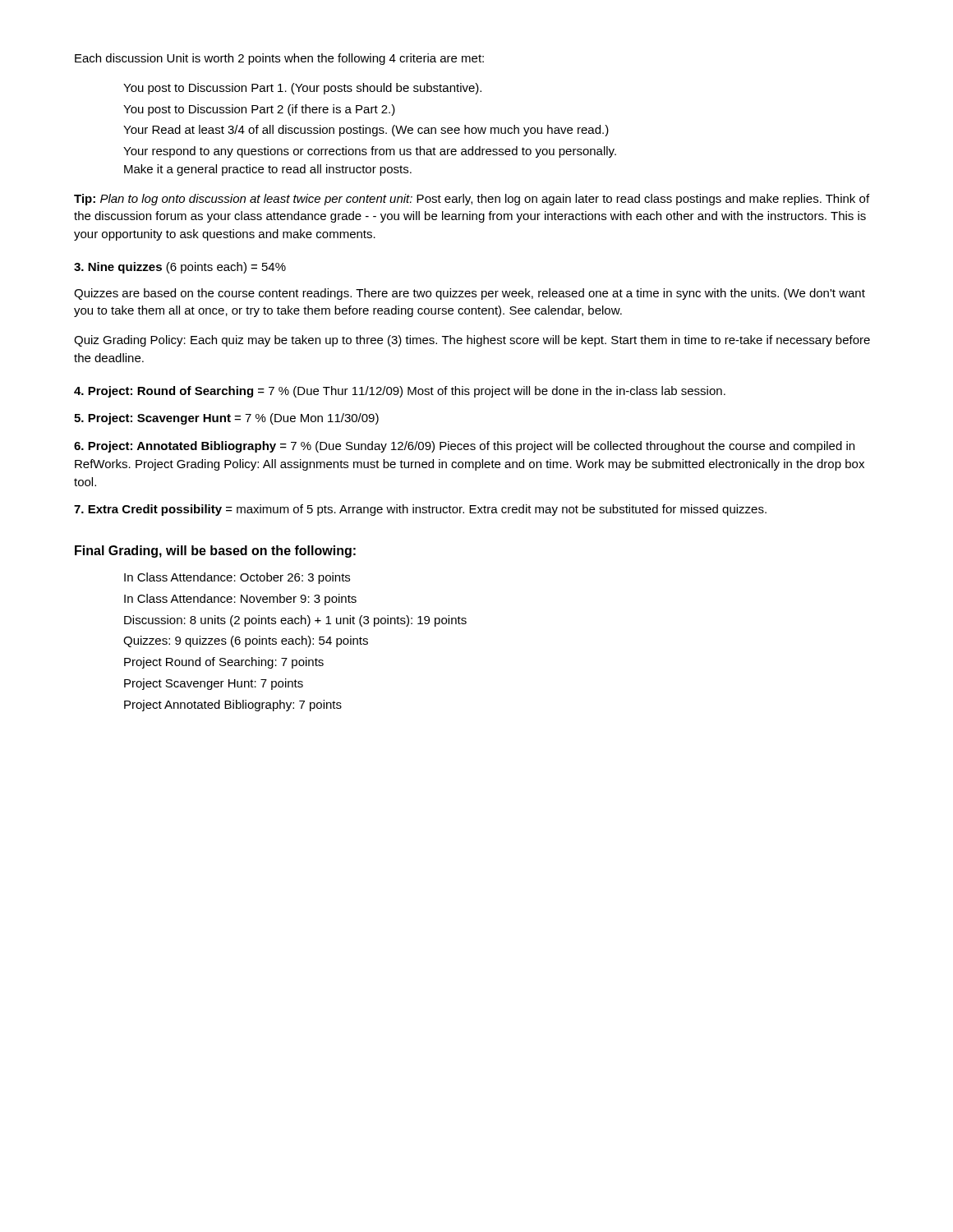Find the list item that says "Project Scavenger Hunt: 7 points"
The height and width of the screenshot is (1232, 953).
tap(213, 683)
